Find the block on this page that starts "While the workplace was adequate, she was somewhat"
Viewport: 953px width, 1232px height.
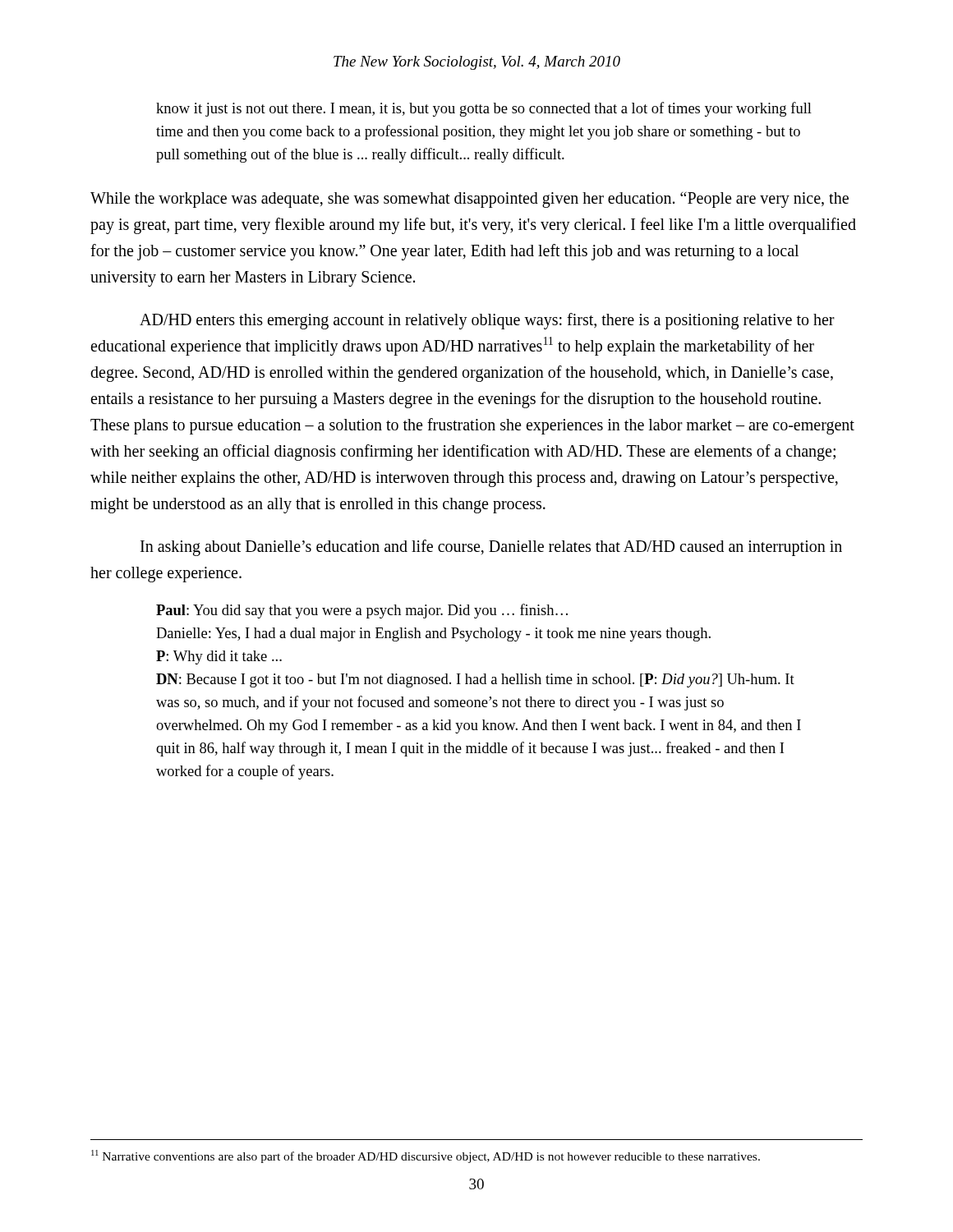tap(473, 237)
